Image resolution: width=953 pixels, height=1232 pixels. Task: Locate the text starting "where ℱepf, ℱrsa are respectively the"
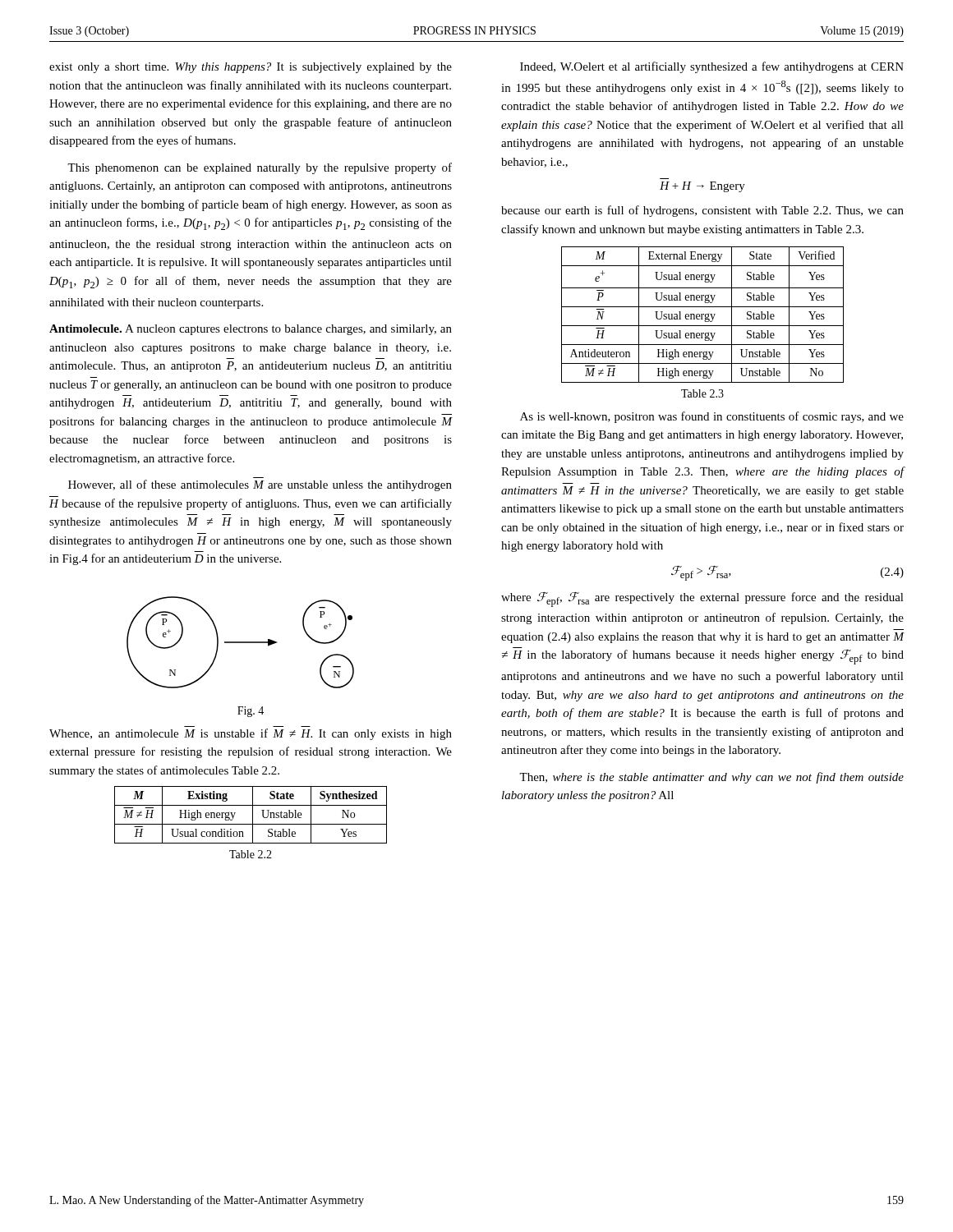coord(702,674)
